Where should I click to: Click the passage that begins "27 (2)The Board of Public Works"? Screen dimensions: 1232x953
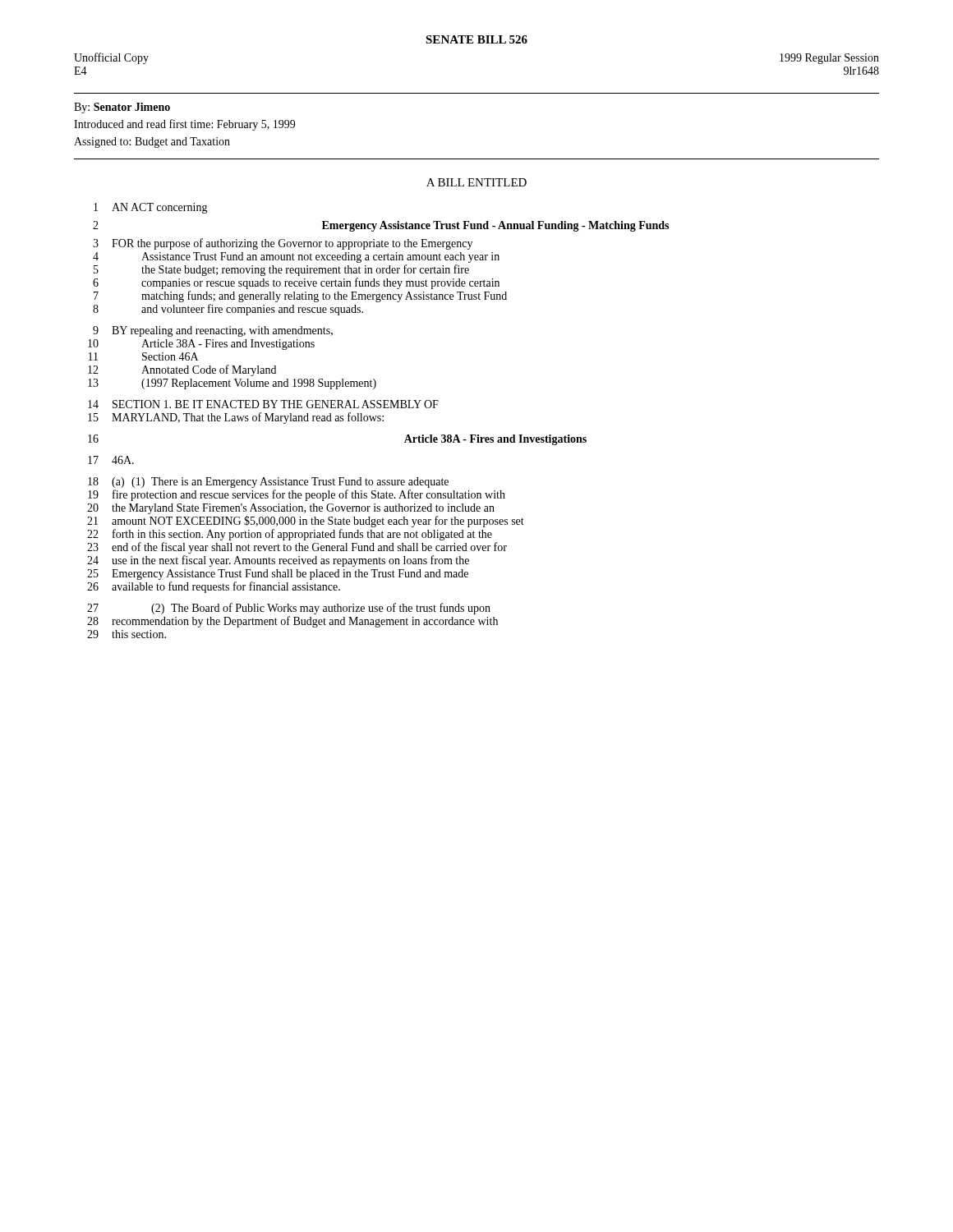click(476, 609)
